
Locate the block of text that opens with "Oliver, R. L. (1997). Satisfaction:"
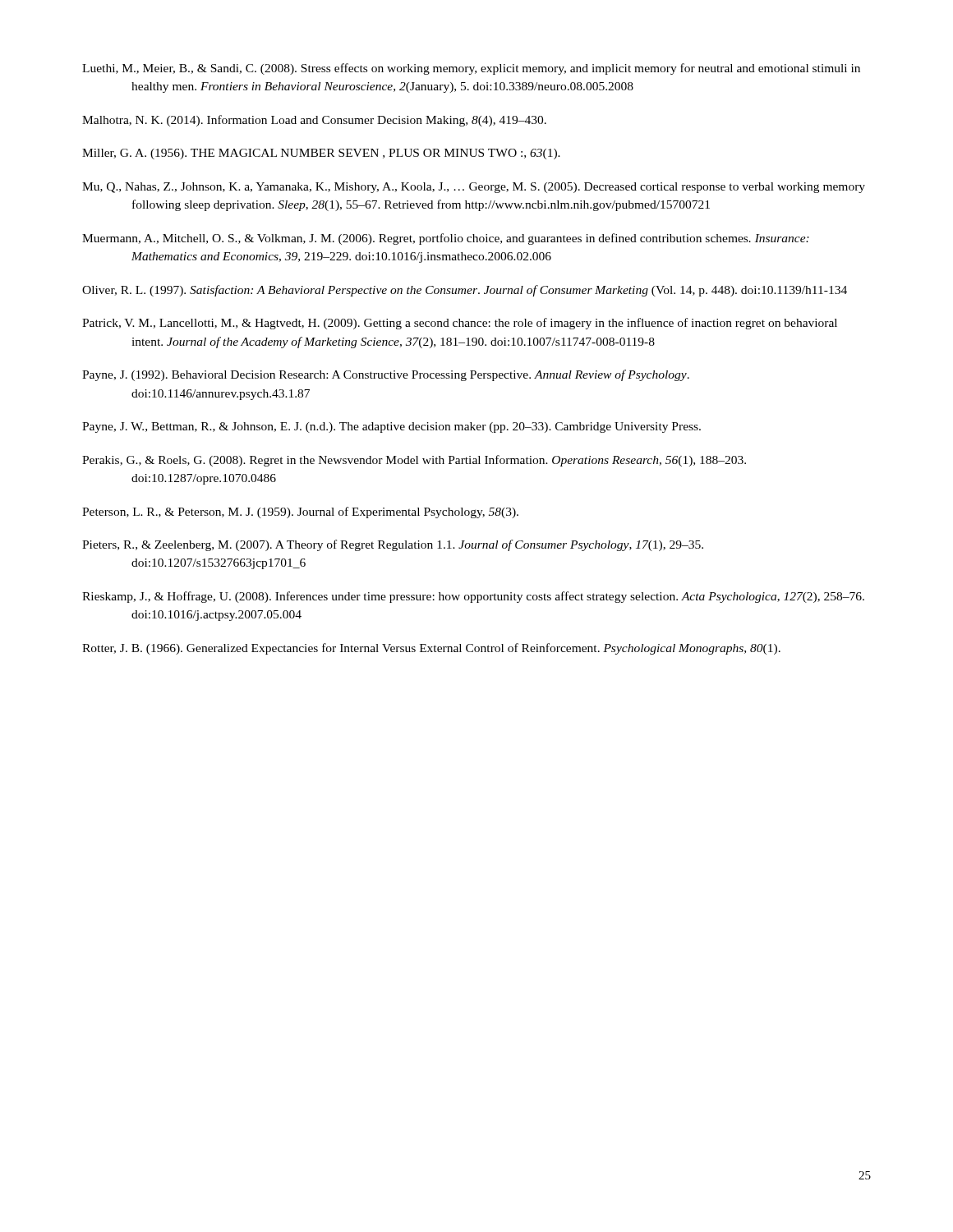coord(465,289)
